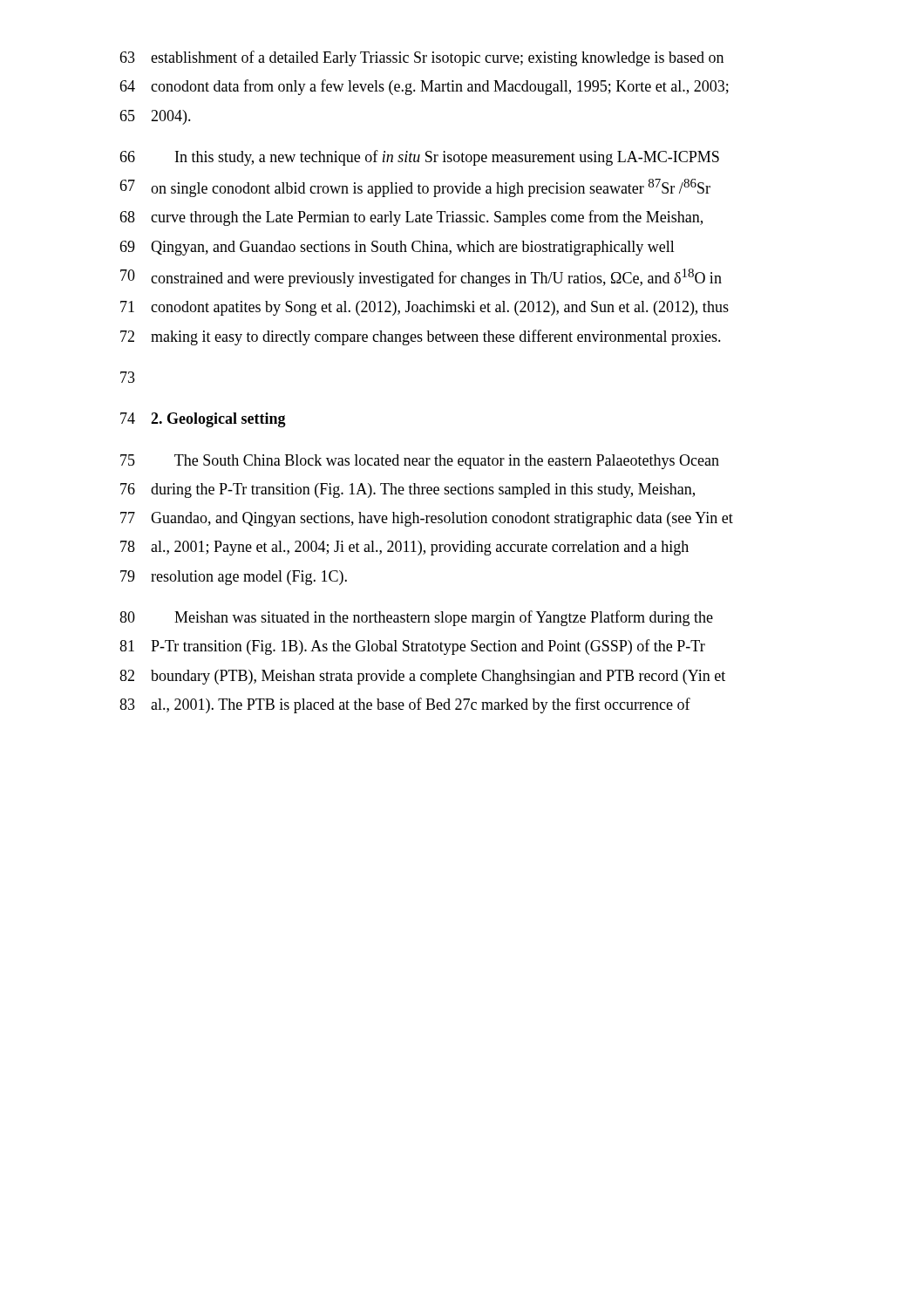Find the text block that says "66 In this"
The height and width of the screenshot is (1308, 924).
click(x=475, y=247)
